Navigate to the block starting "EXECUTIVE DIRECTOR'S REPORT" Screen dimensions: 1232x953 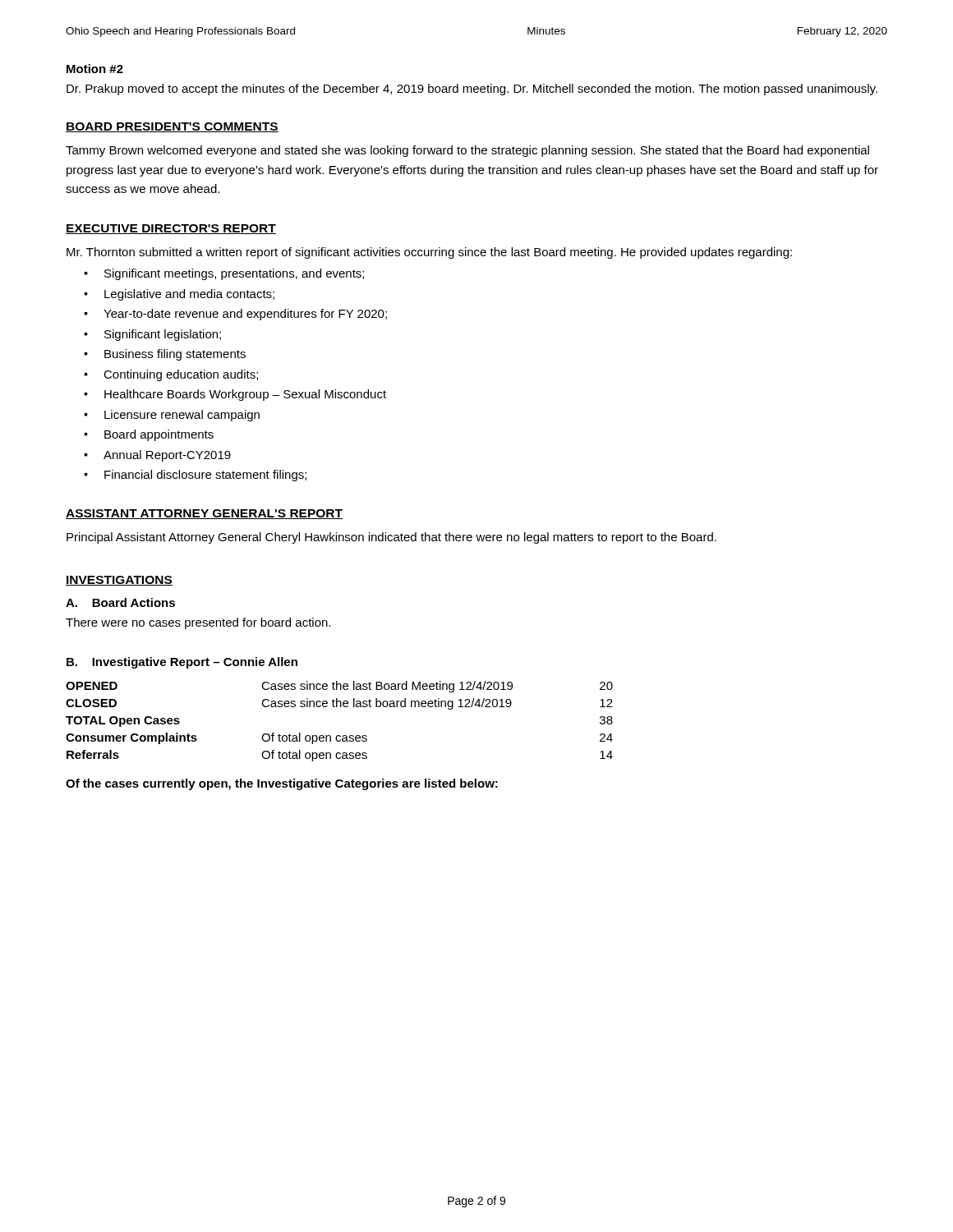(171, 228)
